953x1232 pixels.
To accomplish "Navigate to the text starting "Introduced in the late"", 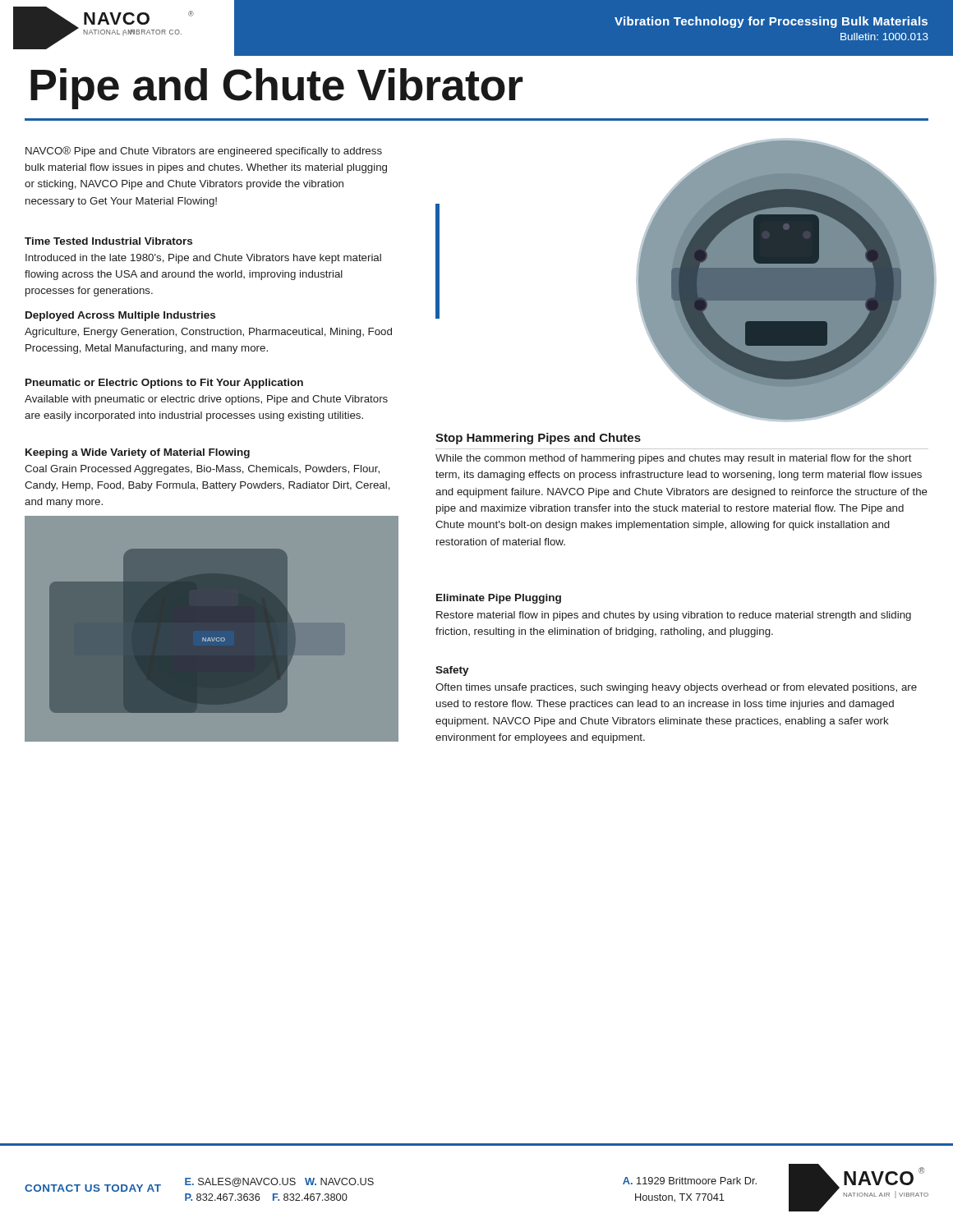I will [x=203, y=274].
